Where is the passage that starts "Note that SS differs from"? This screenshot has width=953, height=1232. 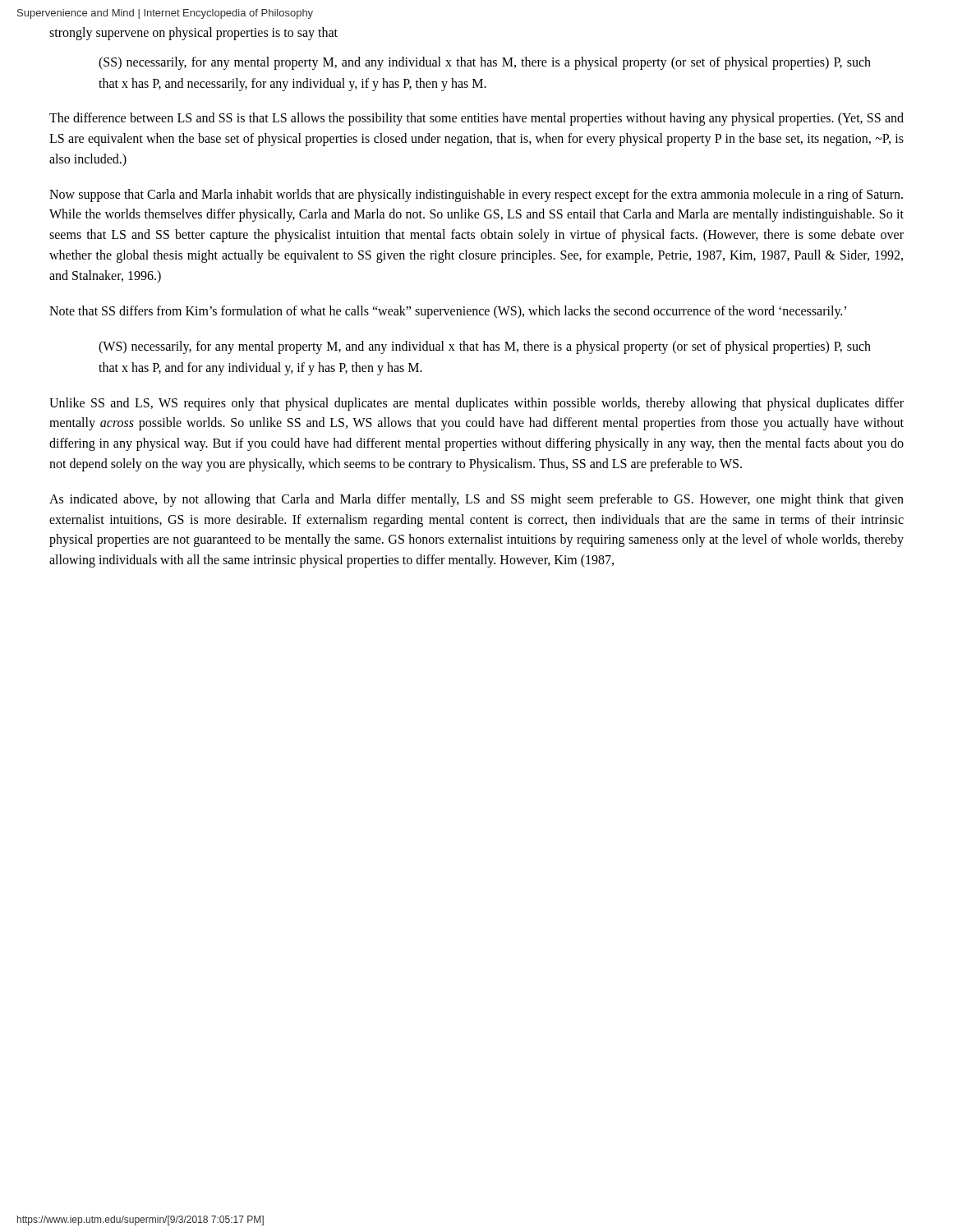tap(448, 311)
